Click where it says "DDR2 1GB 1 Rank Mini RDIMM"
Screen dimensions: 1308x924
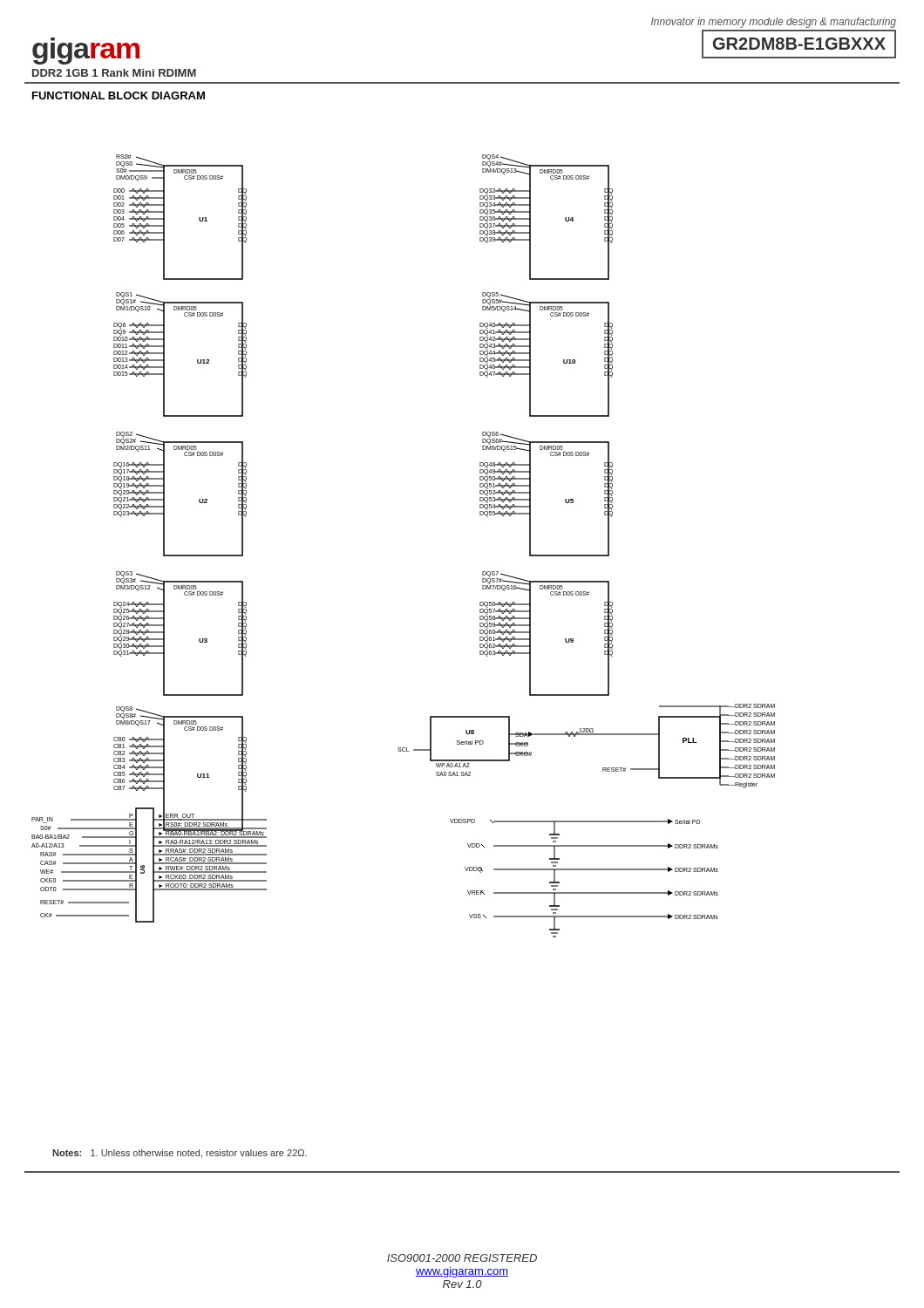click(114, 73)
